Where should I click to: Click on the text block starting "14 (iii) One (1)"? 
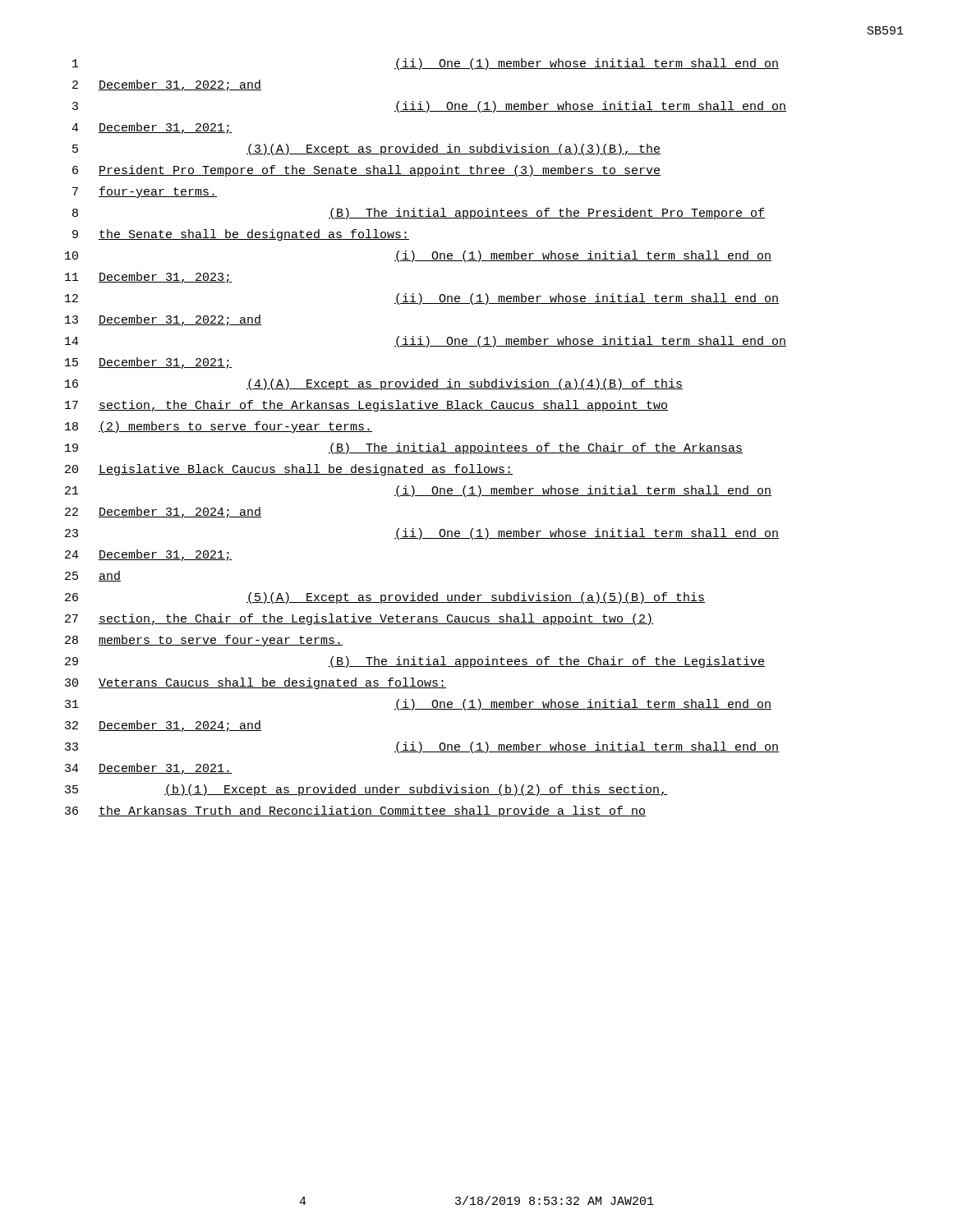[x=418, y=342]
